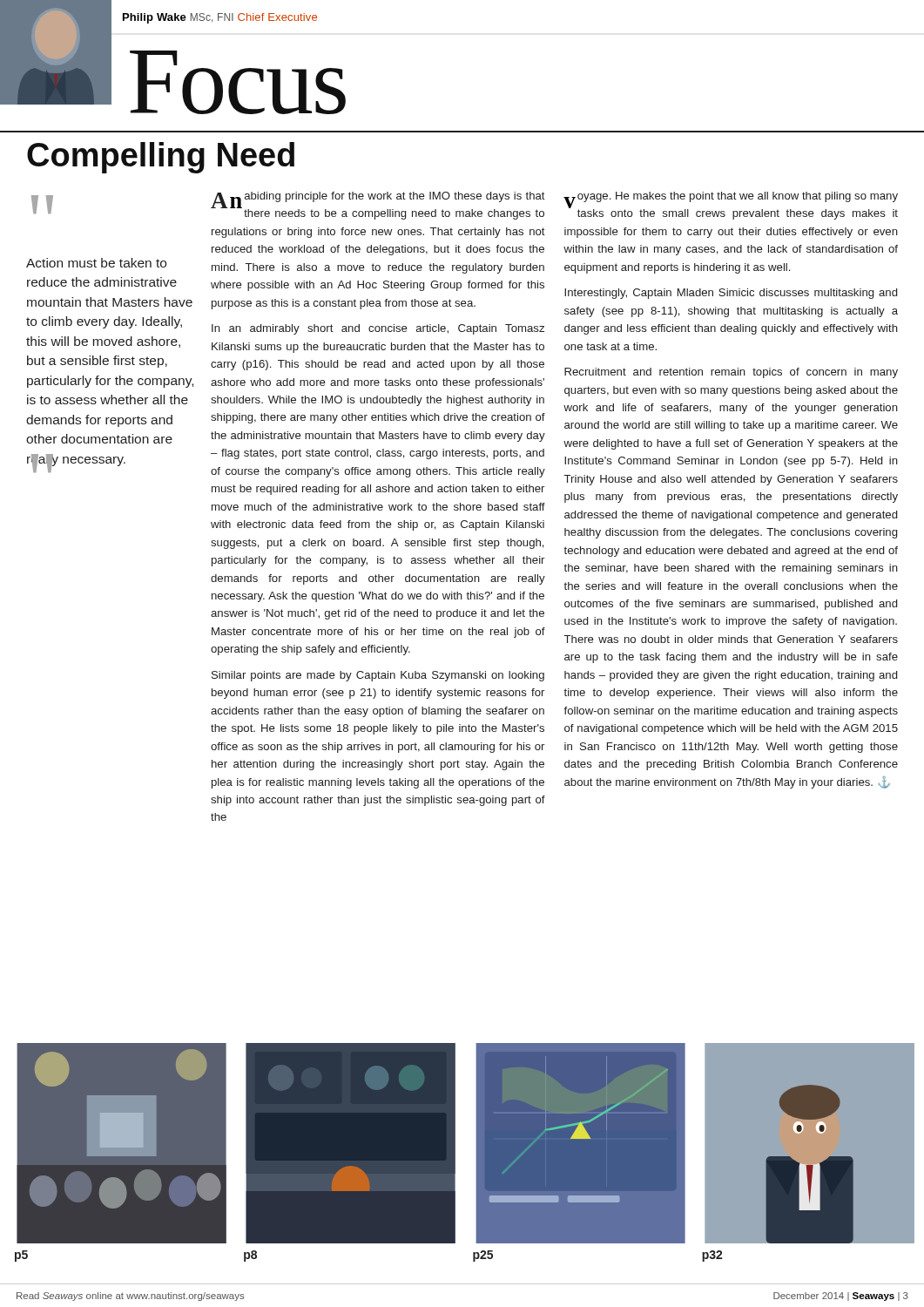Point to the block beginning "" Action must be taken to reduce the"
The width and height of the screenshot is (924, 1307).
(x=111, y=341)
